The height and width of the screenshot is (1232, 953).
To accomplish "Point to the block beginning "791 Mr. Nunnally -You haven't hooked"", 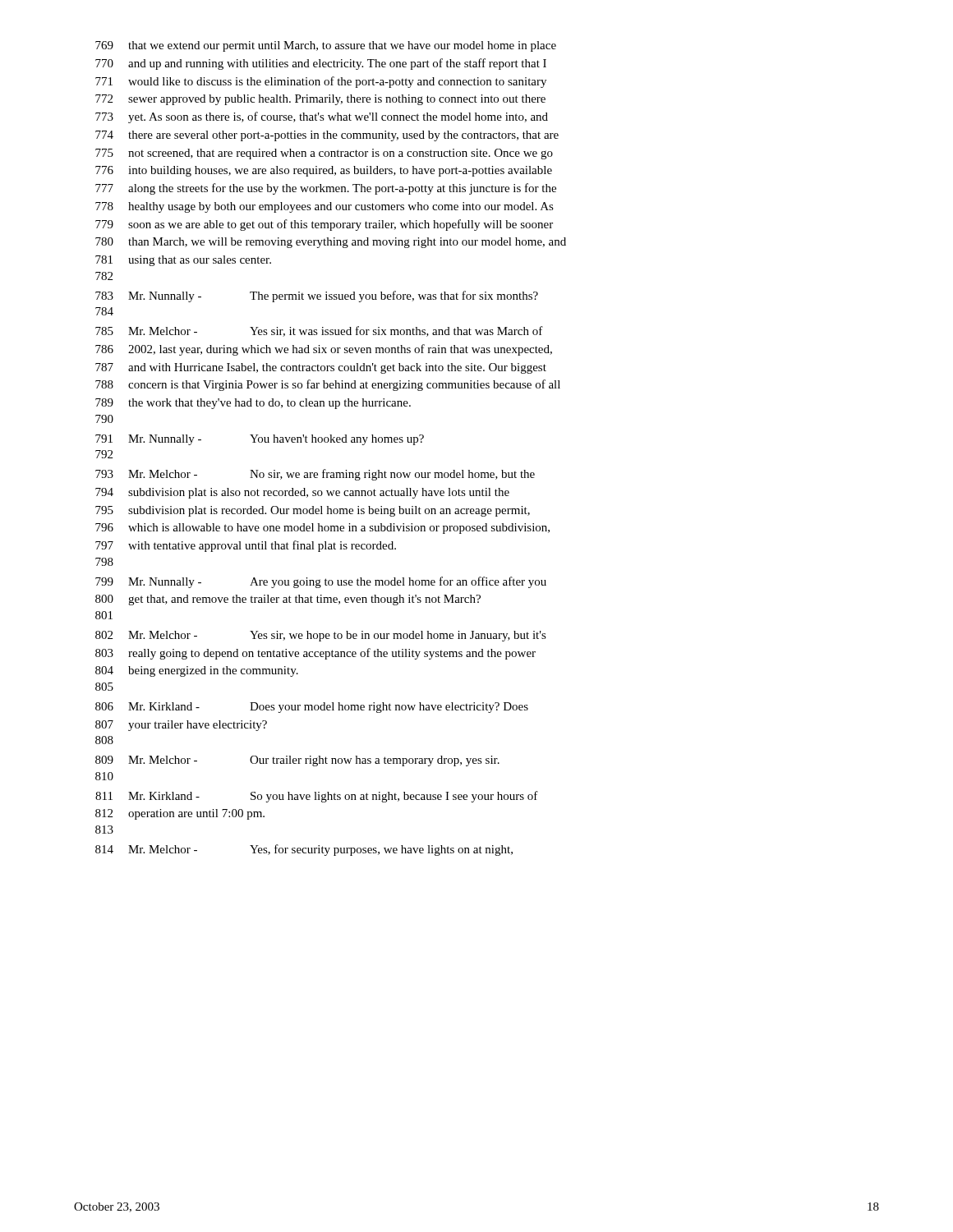I will pyautogui.click(x=260, y=440).
